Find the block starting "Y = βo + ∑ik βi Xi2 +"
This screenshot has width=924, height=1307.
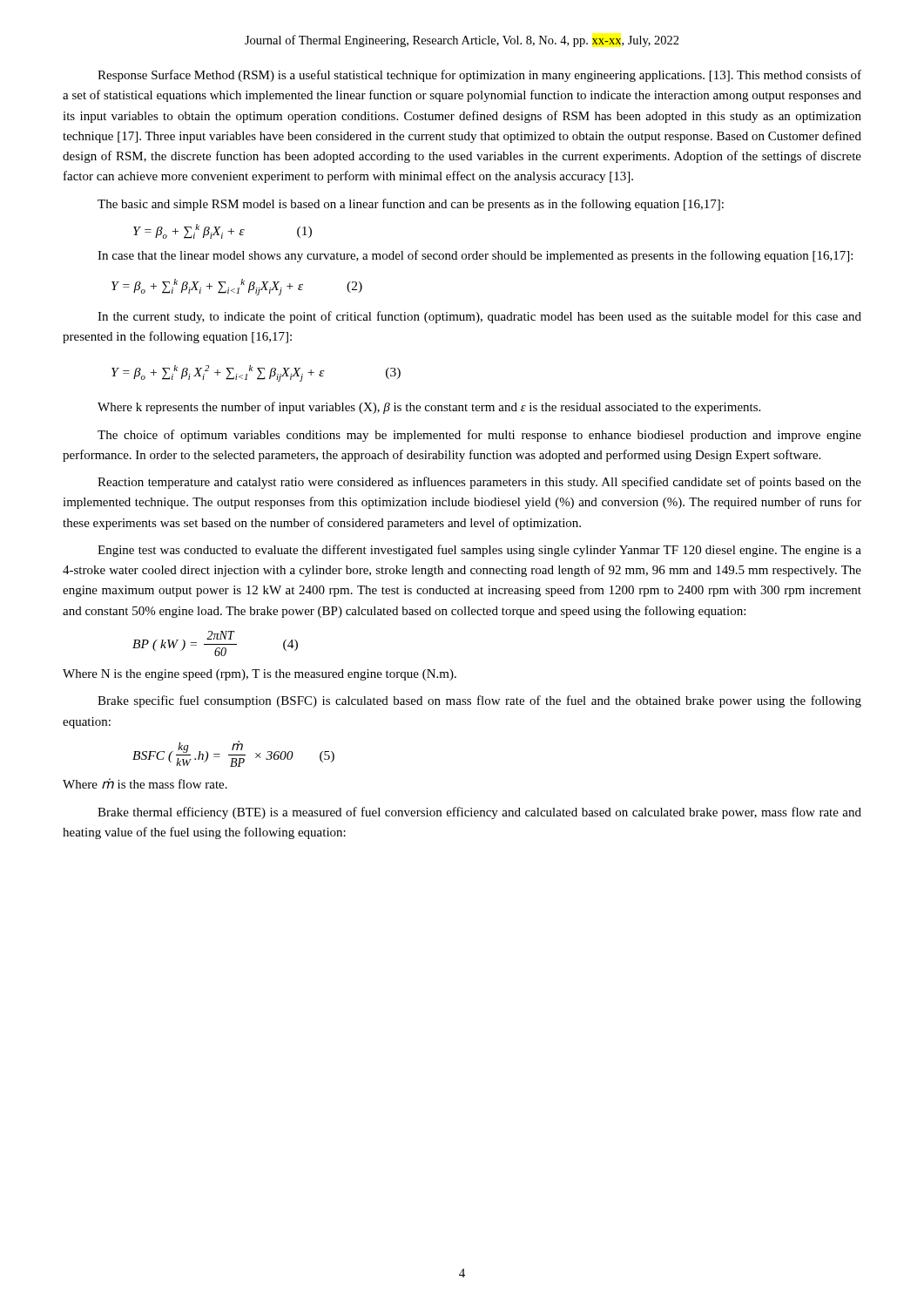[x=256, y=372]
